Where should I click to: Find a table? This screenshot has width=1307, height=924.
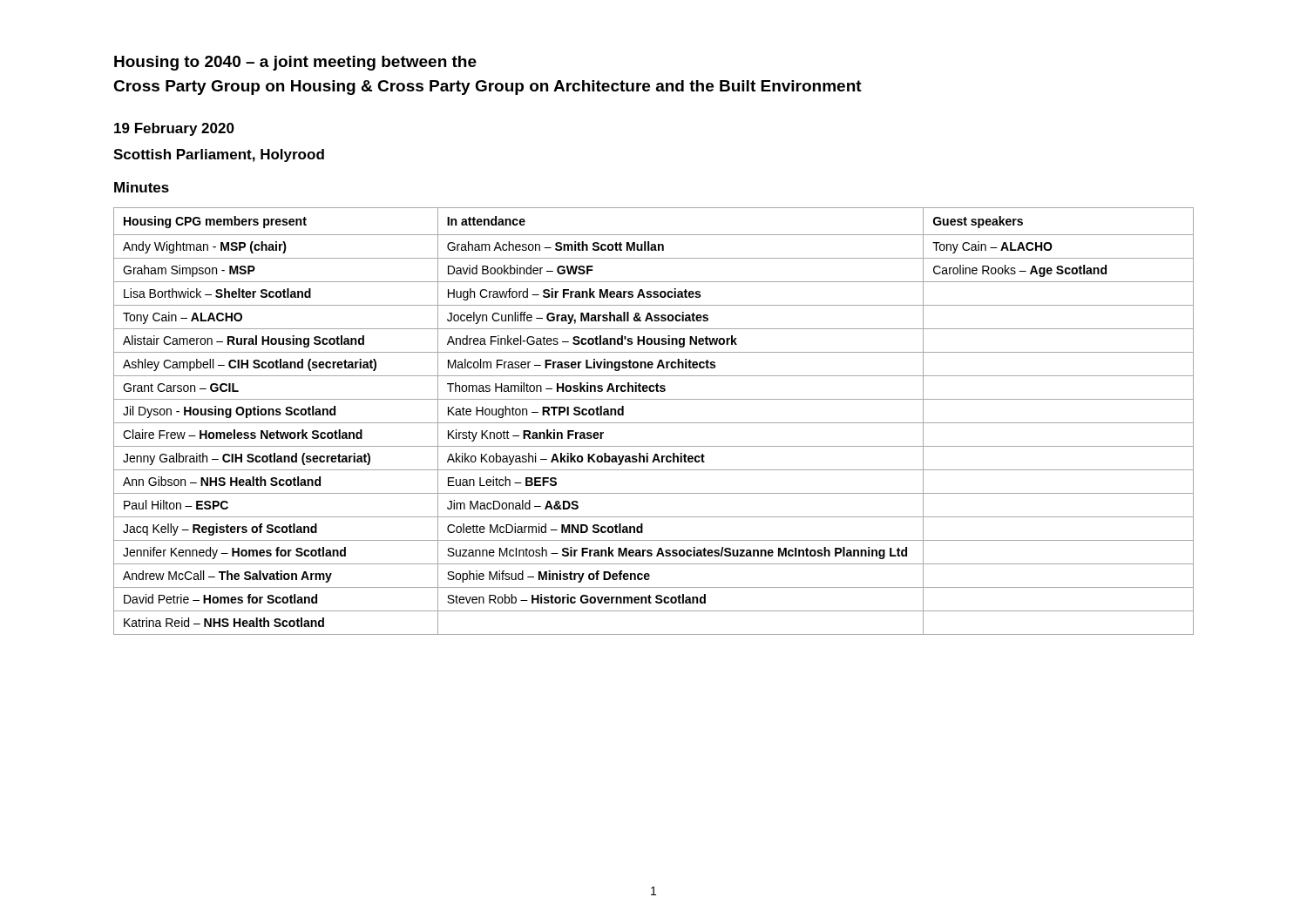[x=654, y=421]
